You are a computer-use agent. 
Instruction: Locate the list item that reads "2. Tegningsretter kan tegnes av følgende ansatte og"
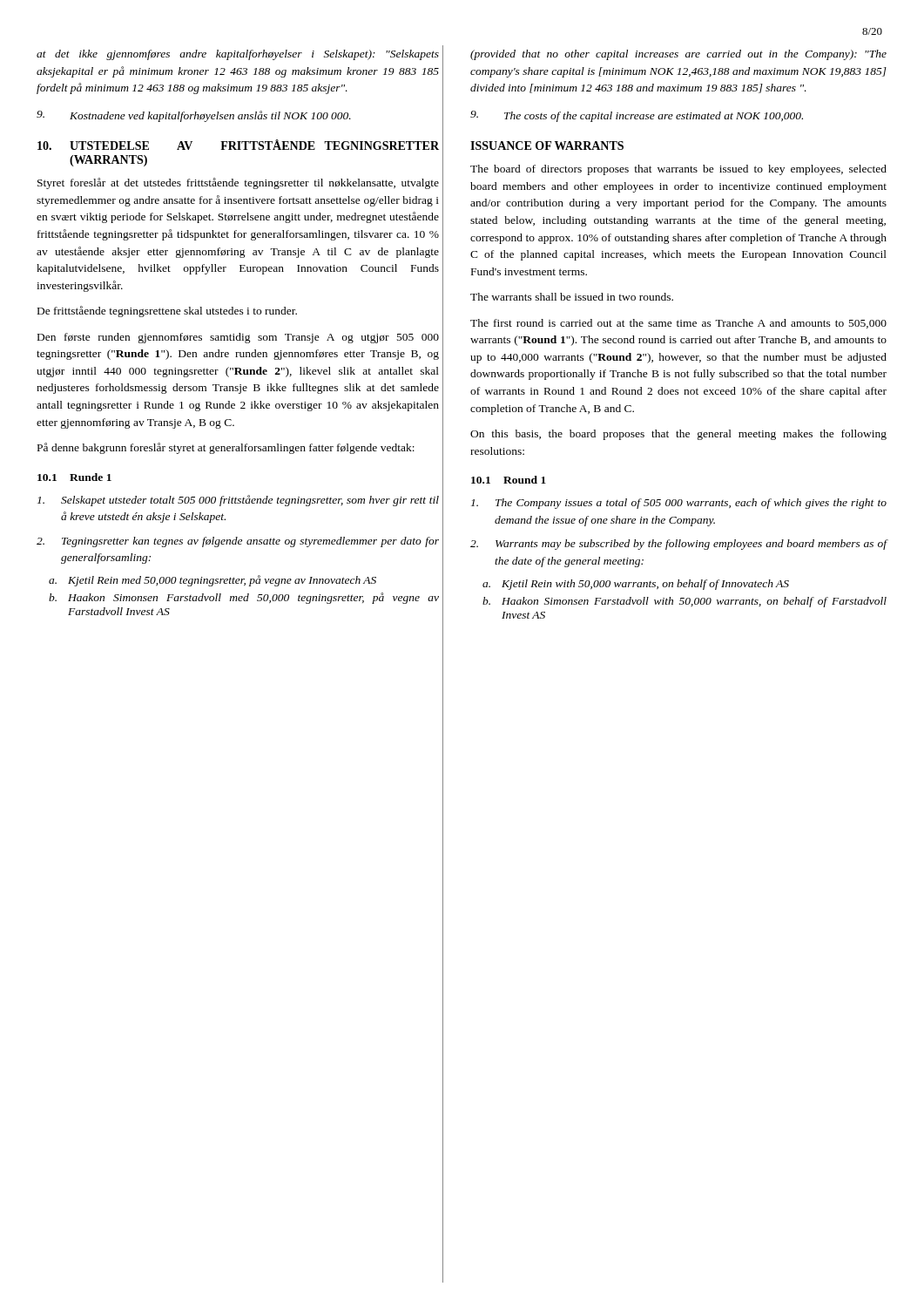[x=238, y=575]
